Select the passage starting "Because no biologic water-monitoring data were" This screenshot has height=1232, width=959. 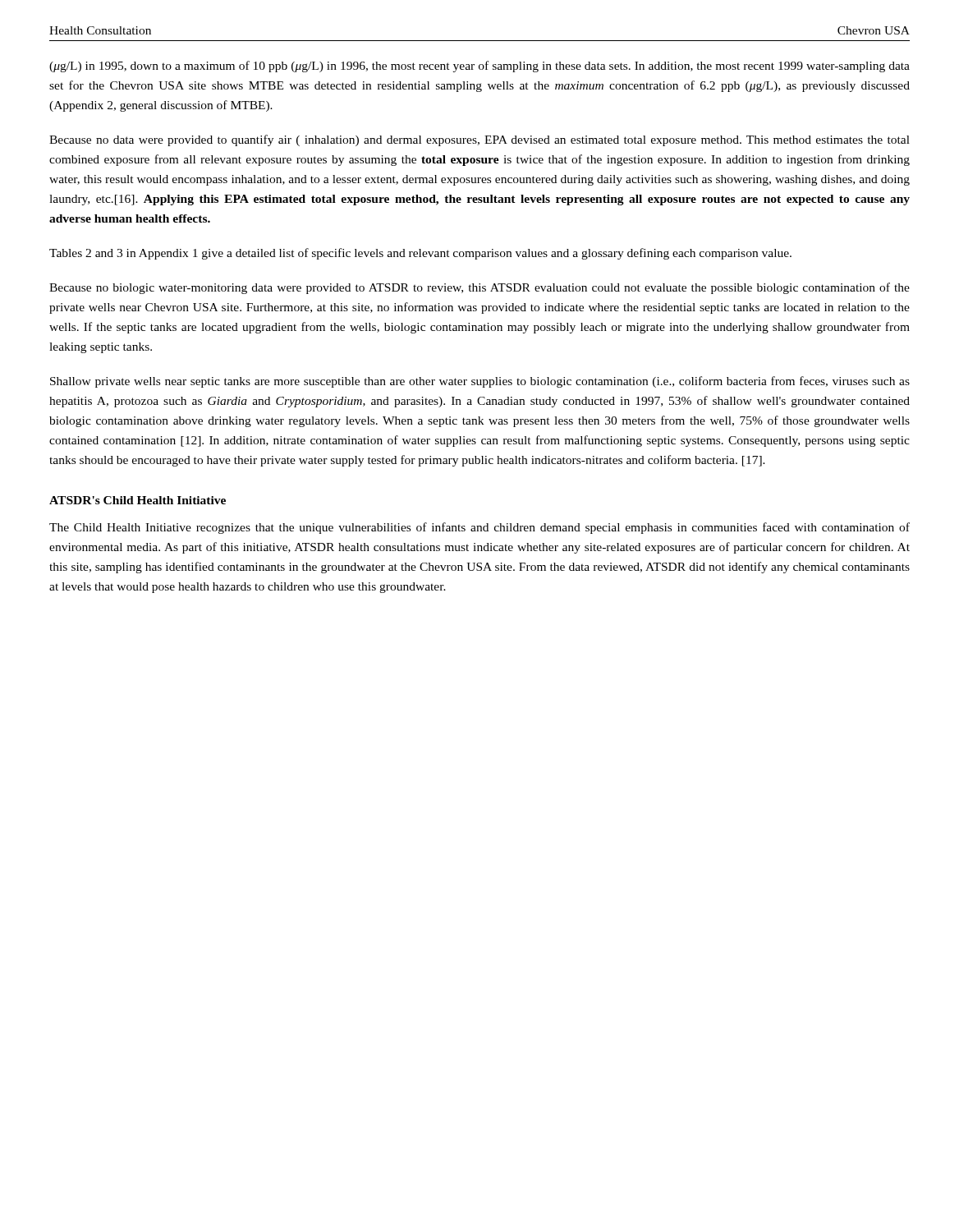(480, 317)
